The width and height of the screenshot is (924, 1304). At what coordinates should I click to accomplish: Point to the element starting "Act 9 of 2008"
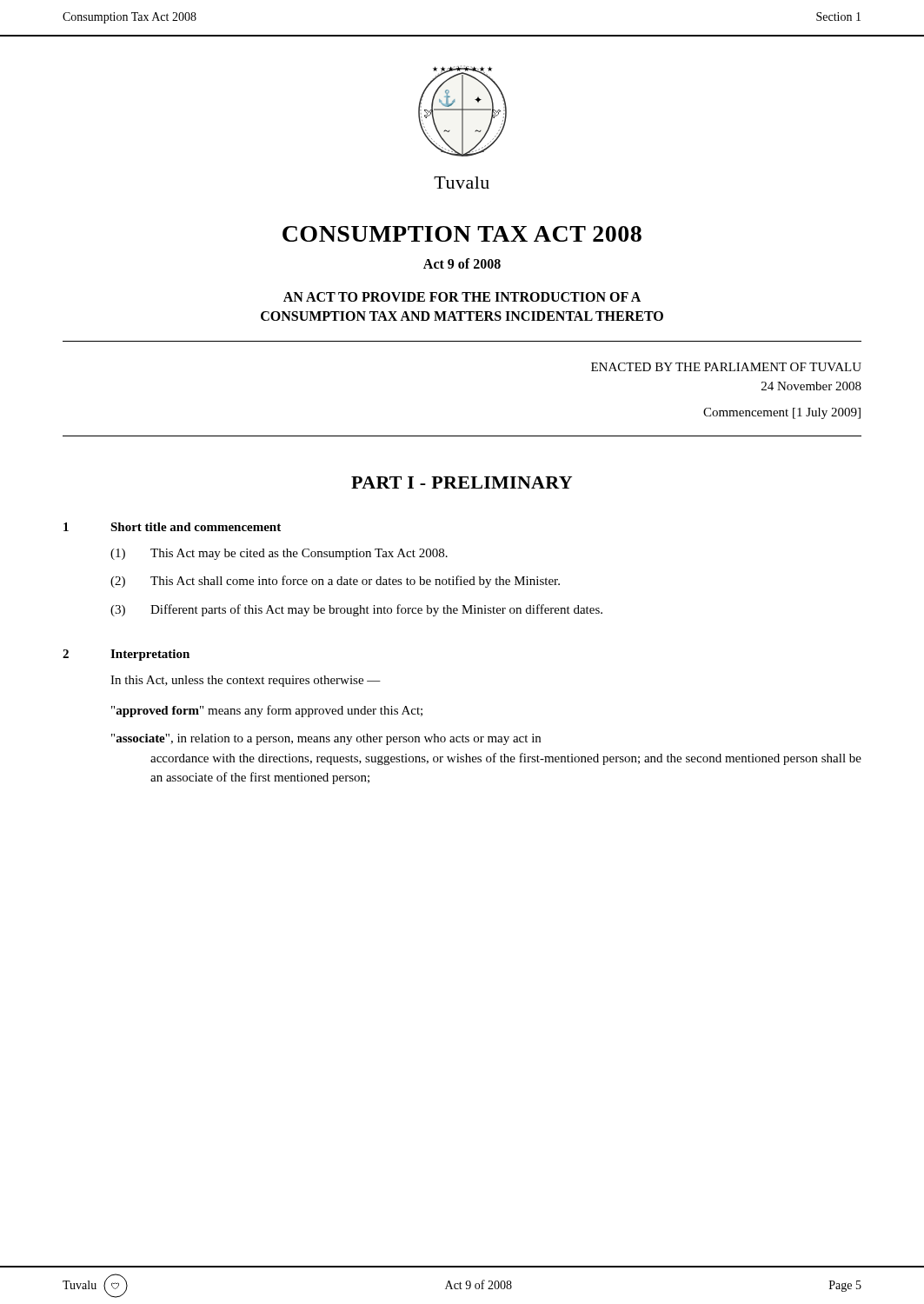(462, 264)
